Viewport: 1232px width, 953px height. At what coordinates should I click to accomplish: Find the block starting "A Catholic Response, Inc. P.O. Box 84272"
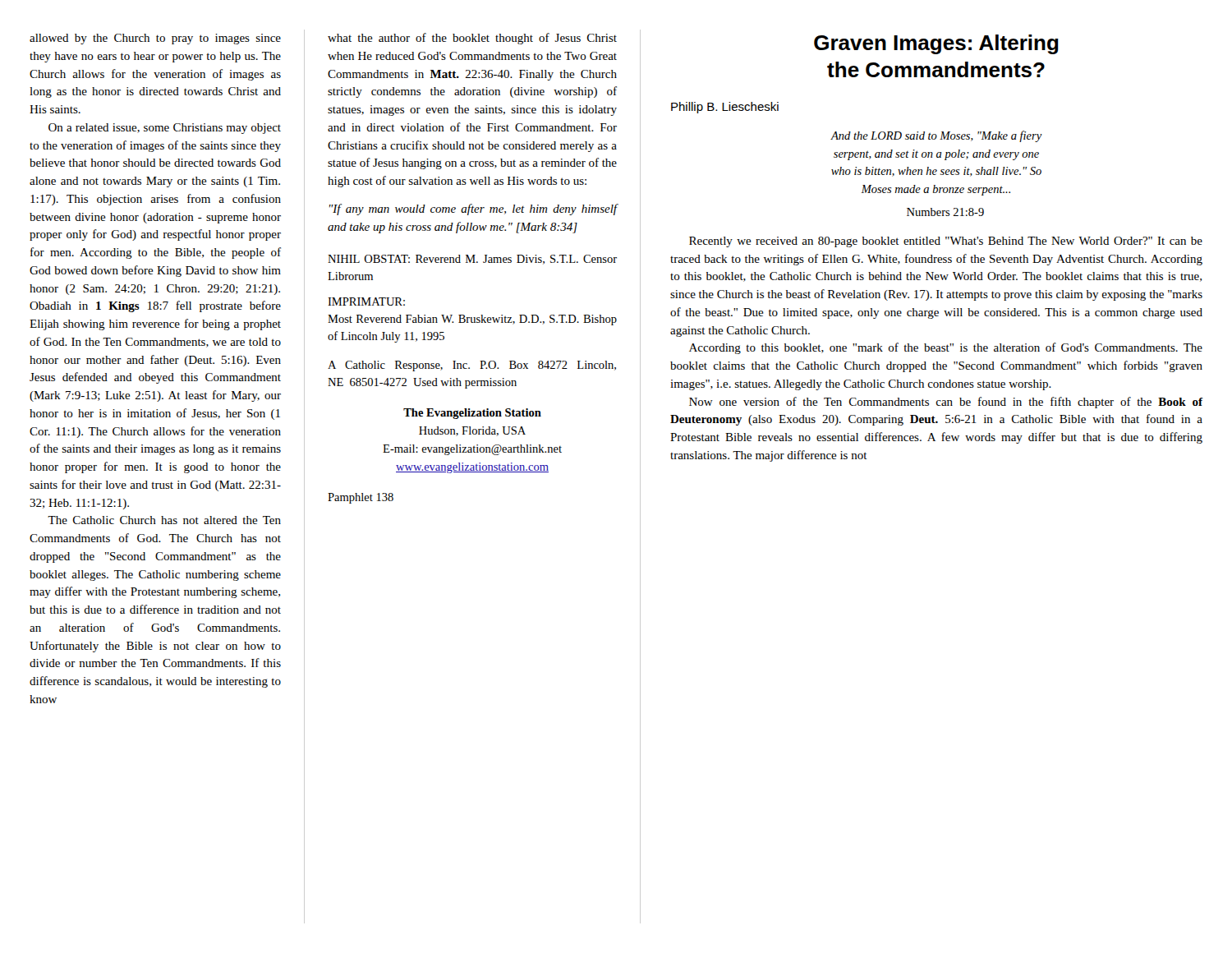click(472, 374)
